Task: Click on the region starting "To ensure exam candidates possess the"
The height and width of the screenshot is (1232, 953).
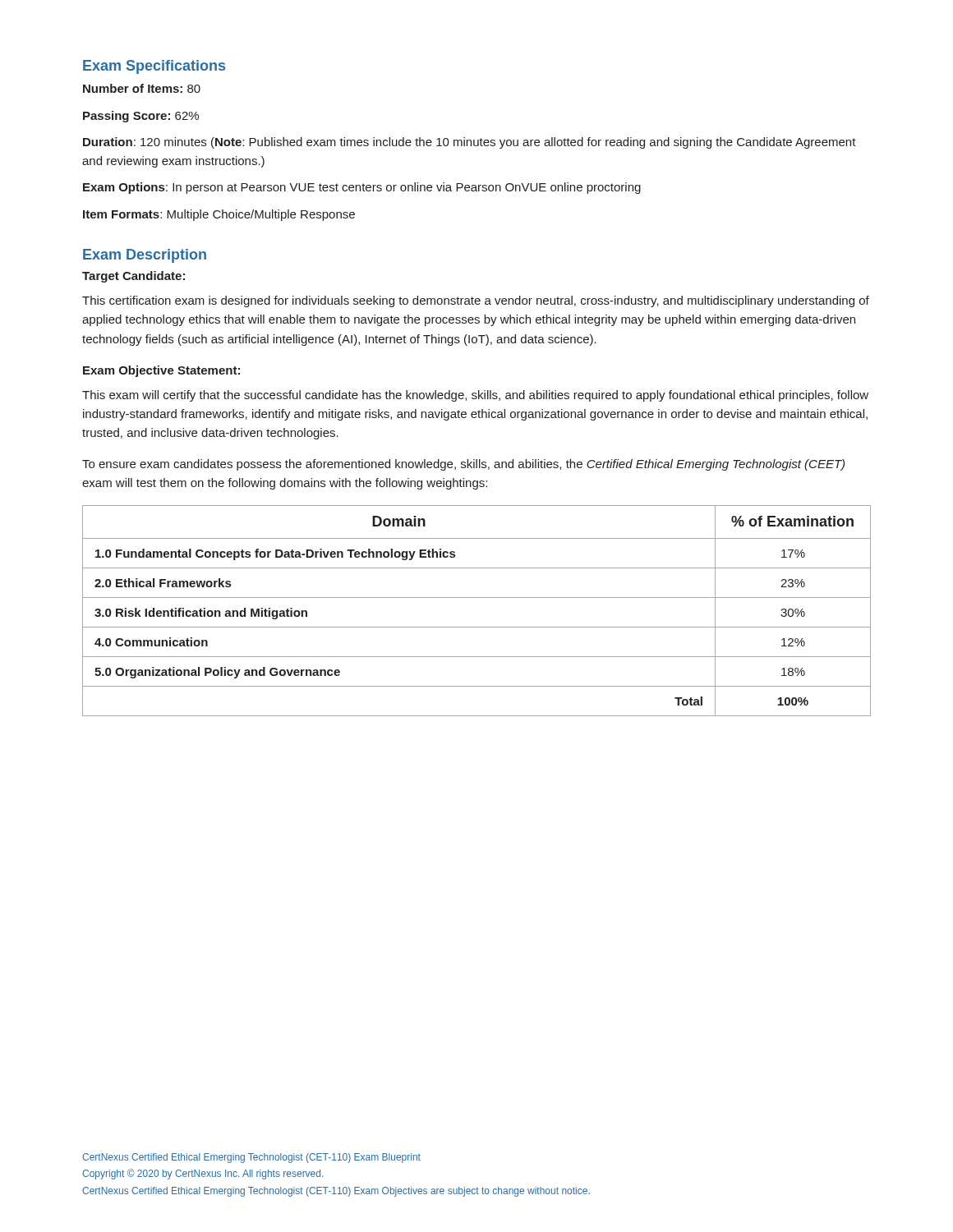Action: coord(464,473)
